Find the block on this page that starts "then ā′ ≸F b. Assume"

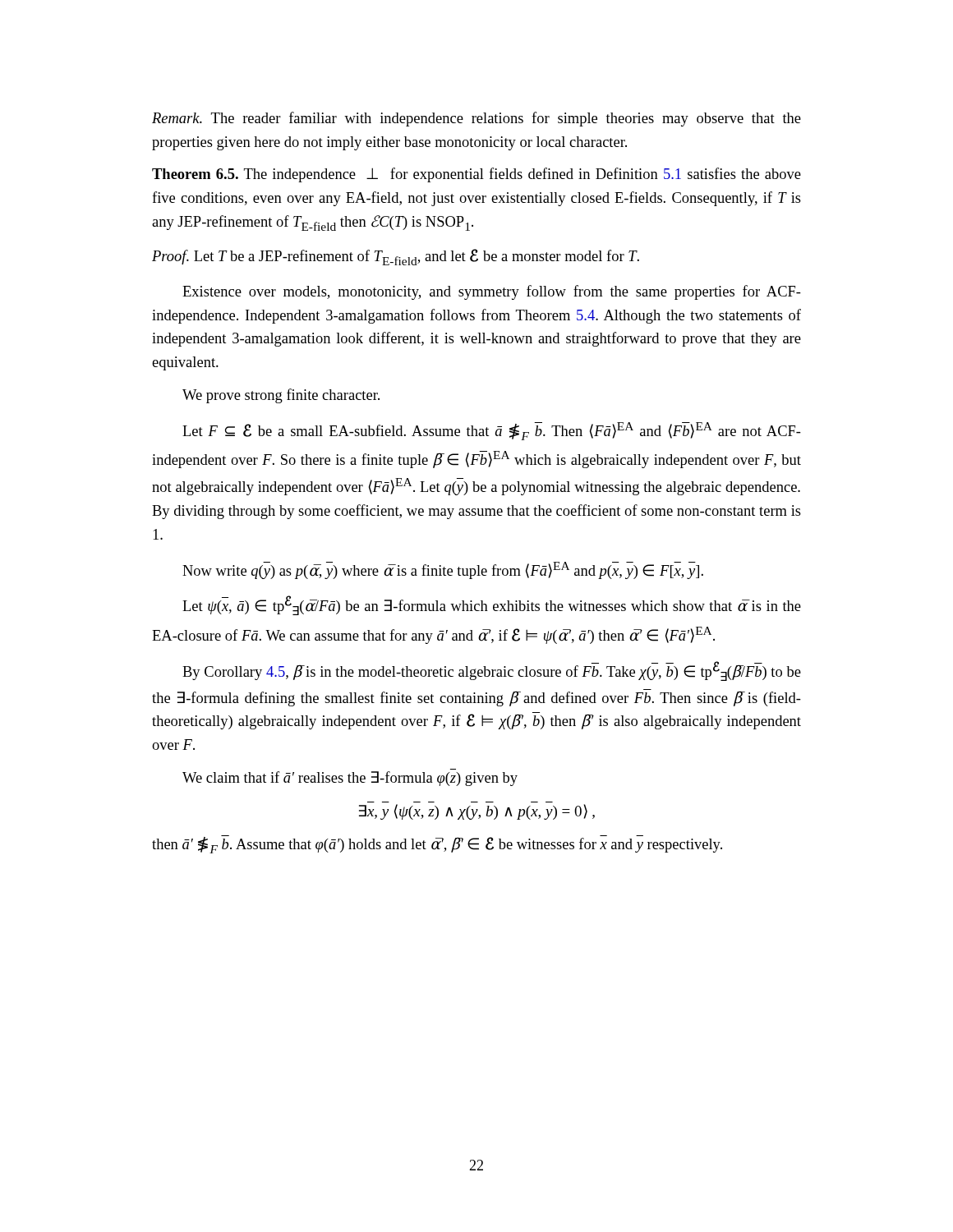(x=476, y=846)
